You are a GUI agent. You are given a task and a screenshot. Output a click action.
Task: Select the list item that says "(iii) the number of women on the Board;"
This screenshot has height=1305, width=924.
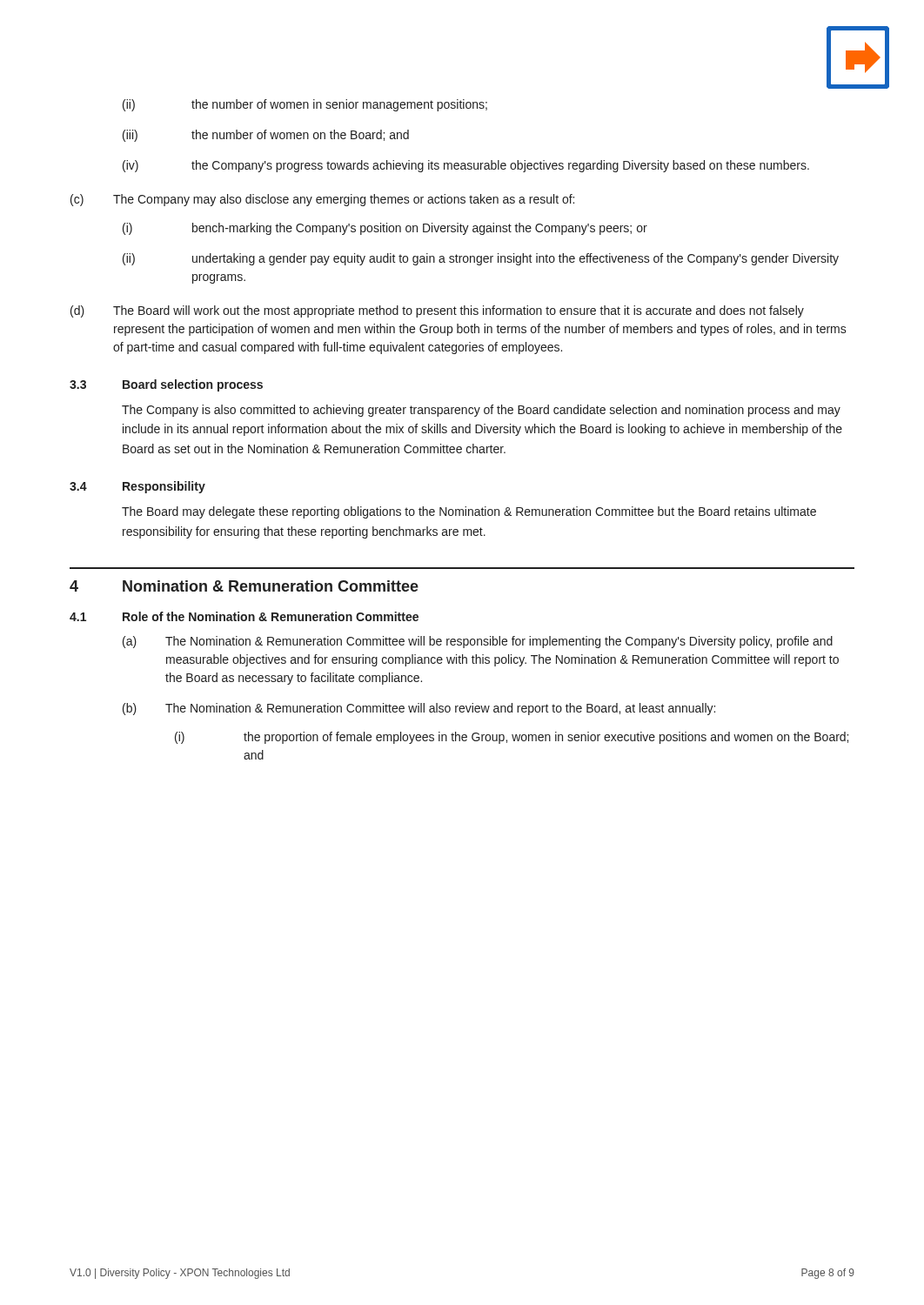coord(266,136)
